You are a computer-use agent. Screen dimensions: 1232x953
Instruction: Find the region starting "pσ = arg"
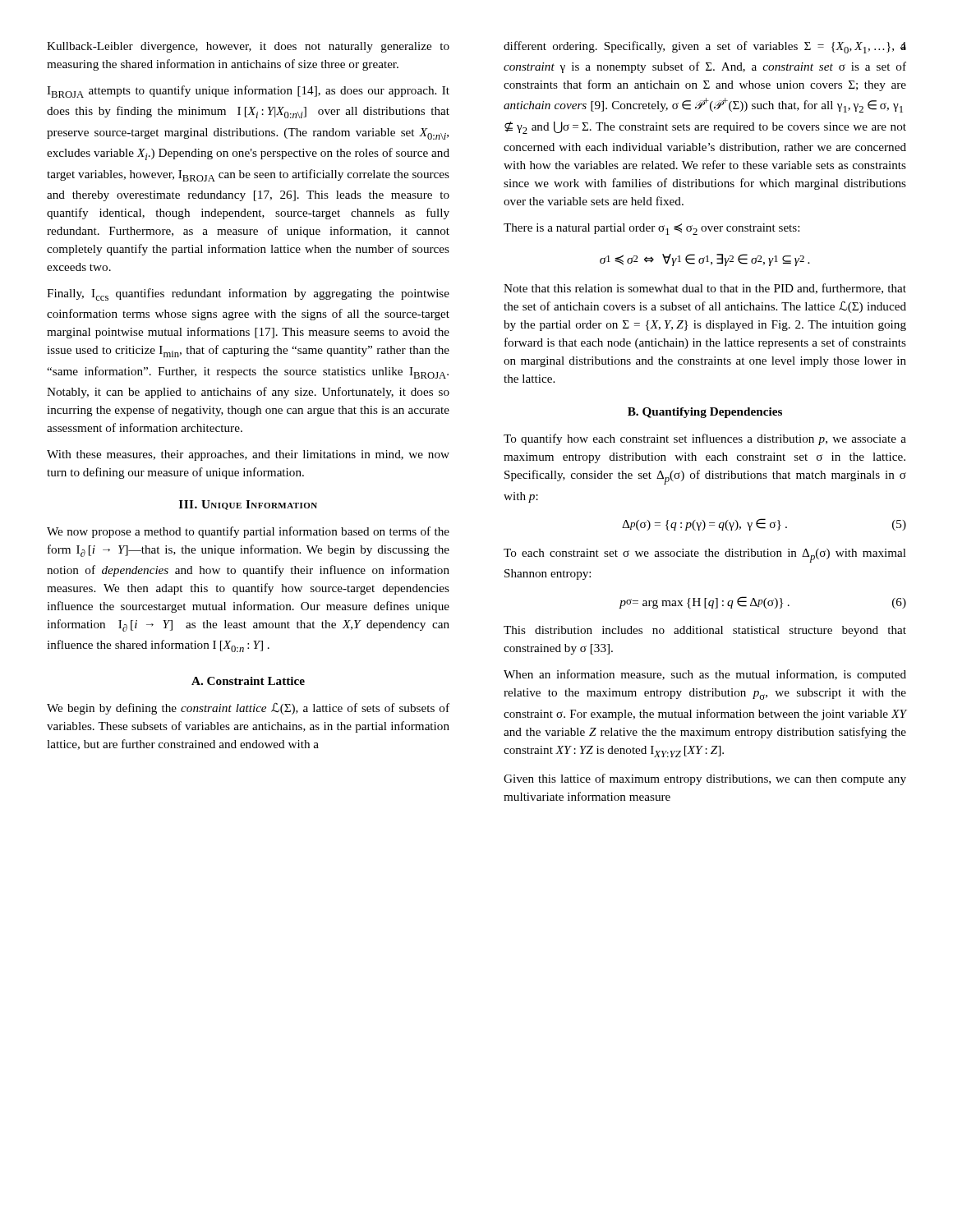pos(705,602)
